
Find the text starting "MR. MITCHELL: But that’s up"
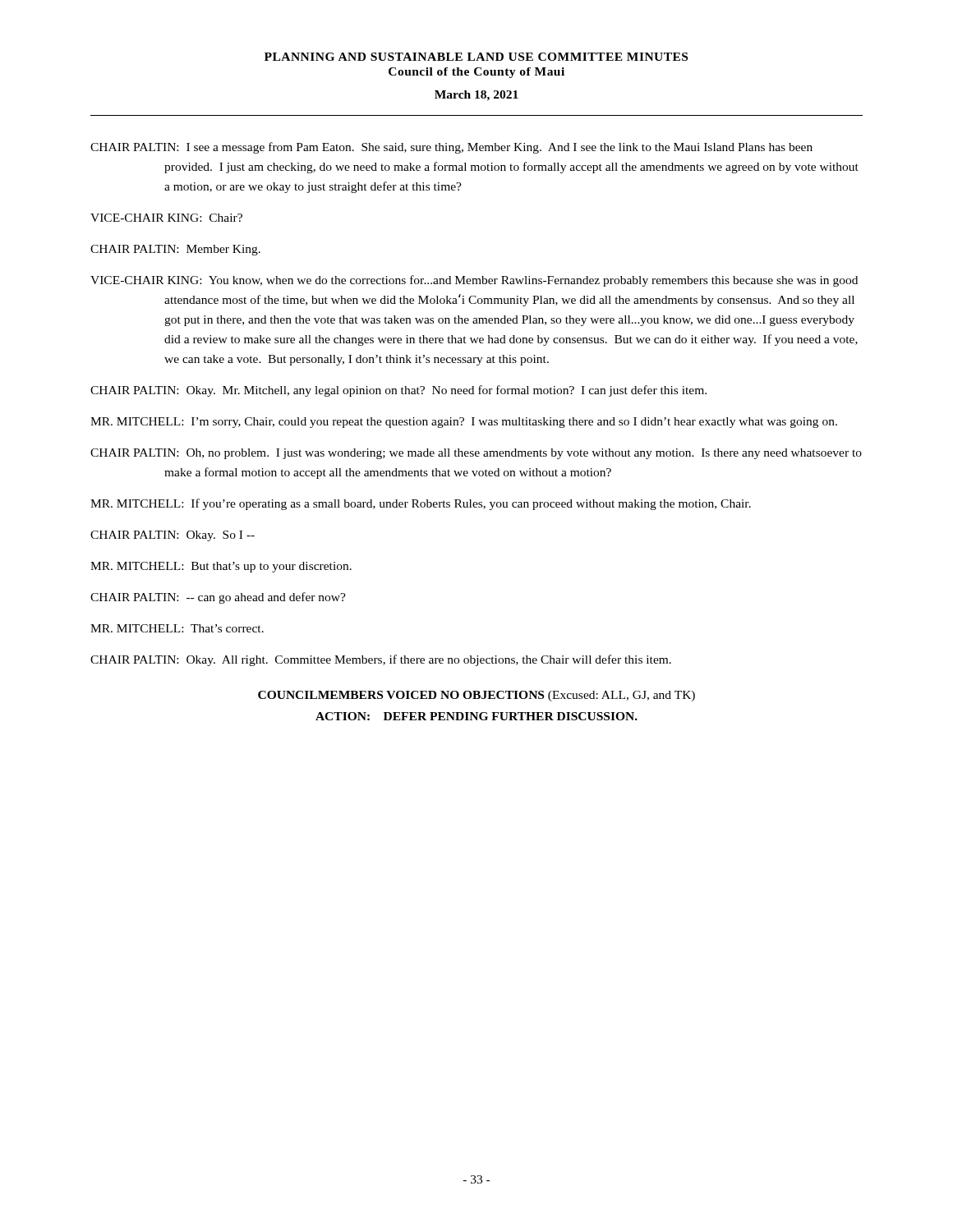pos(221,567)
